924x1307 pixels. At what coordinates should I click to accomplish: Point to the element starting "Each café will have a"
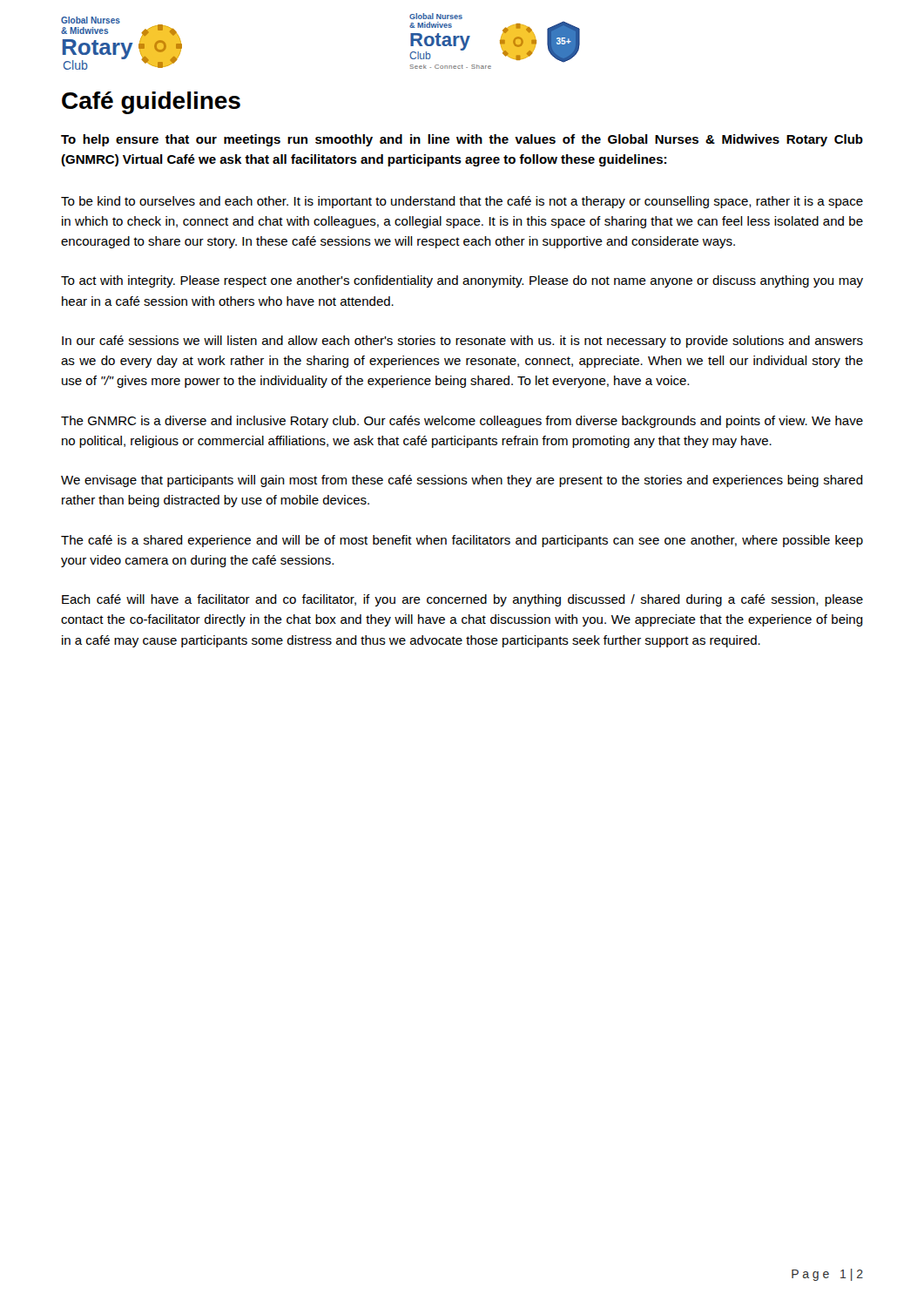point(462,619)
